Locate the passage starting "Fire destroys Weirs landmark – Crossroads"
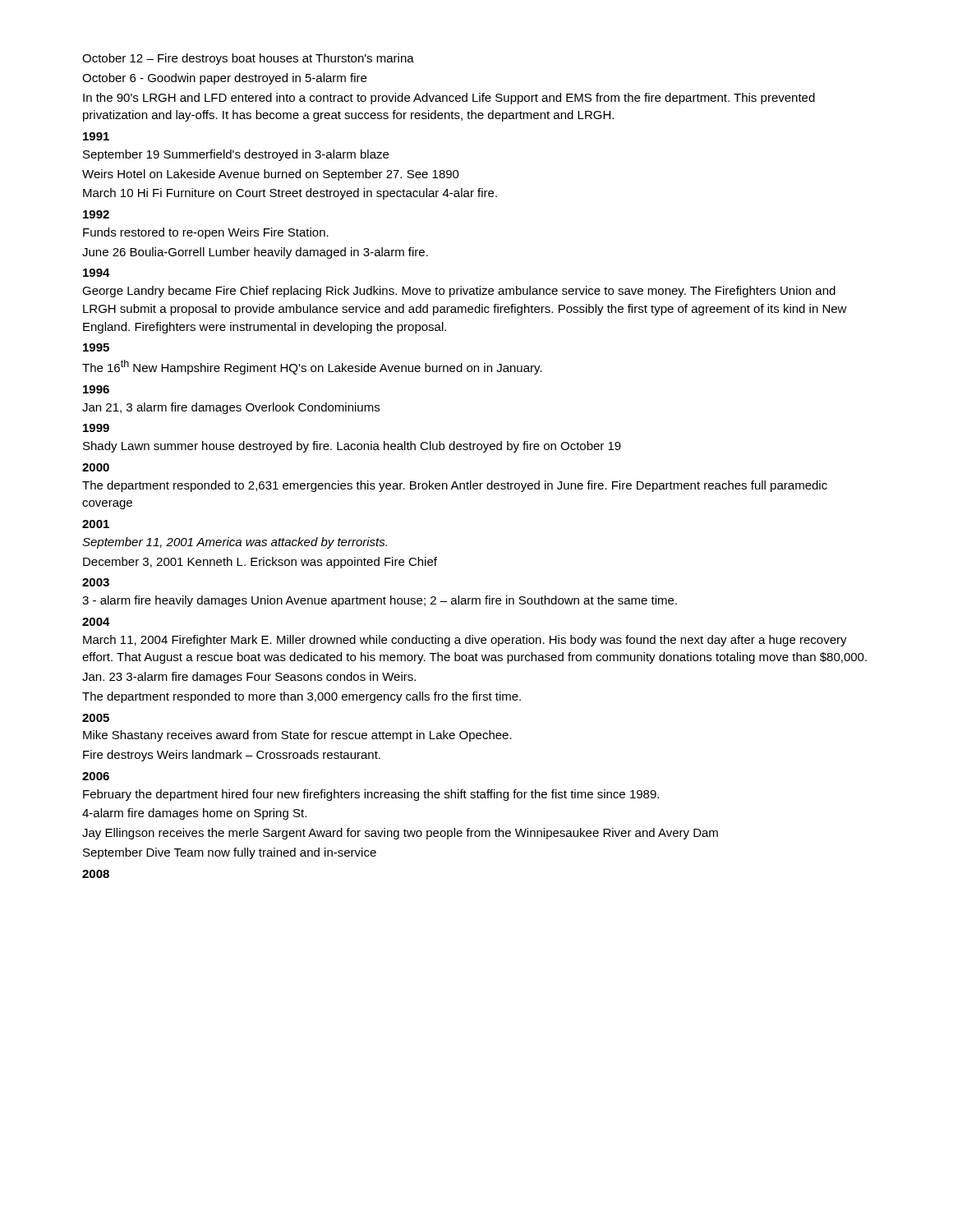Image resolution: width=953 pixels, height=1232 pixels. (232, 754)
